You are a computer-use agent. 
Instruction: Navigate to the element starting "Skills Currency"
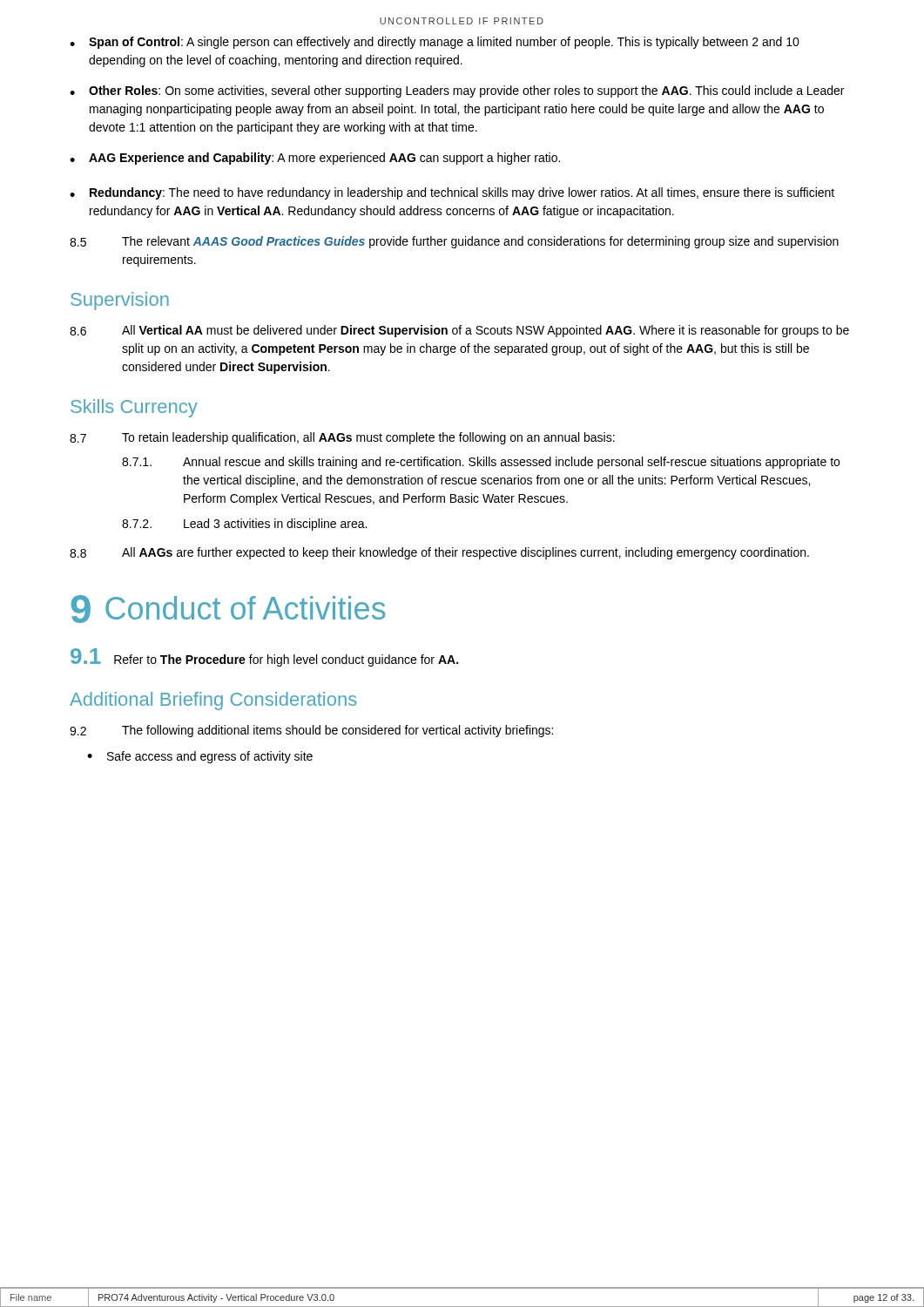click(x=134, y=407)
